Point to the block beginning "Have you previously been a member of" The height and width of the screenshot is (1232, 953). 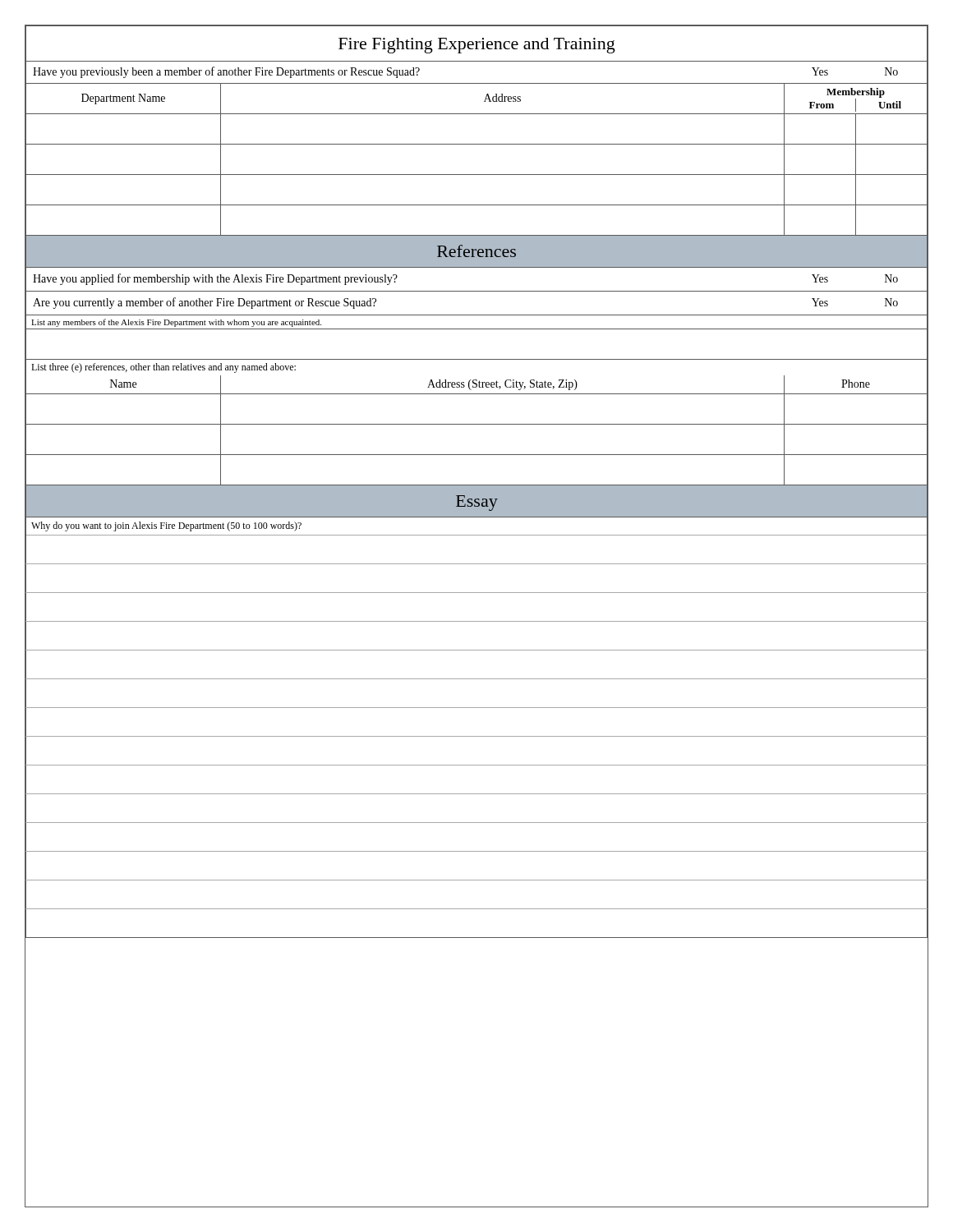[476, 72]
